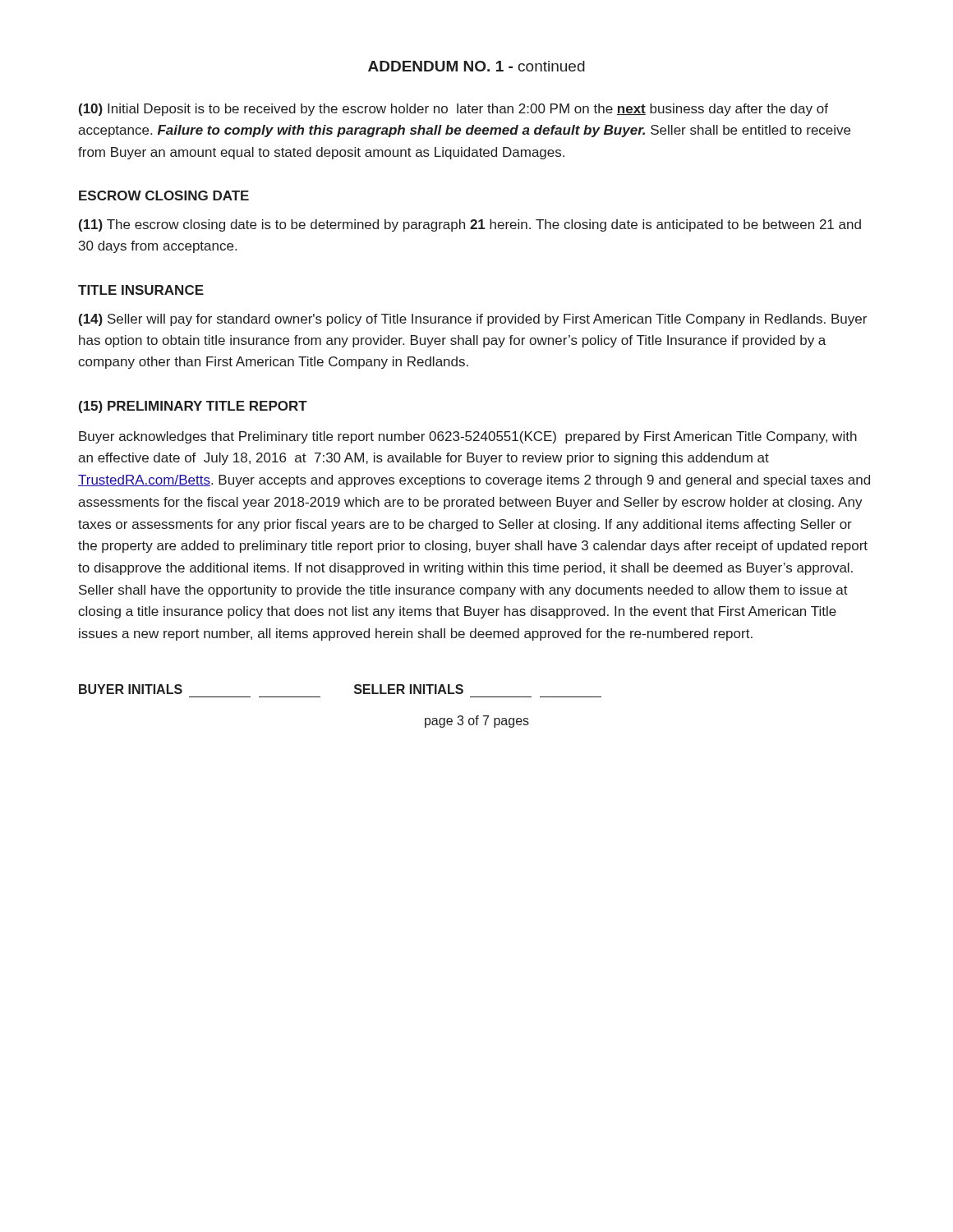Locate the element starting "(11) The escrow closing date is to"
Viewport: 953px width, 1232px height.
click(x=470, y=235)
